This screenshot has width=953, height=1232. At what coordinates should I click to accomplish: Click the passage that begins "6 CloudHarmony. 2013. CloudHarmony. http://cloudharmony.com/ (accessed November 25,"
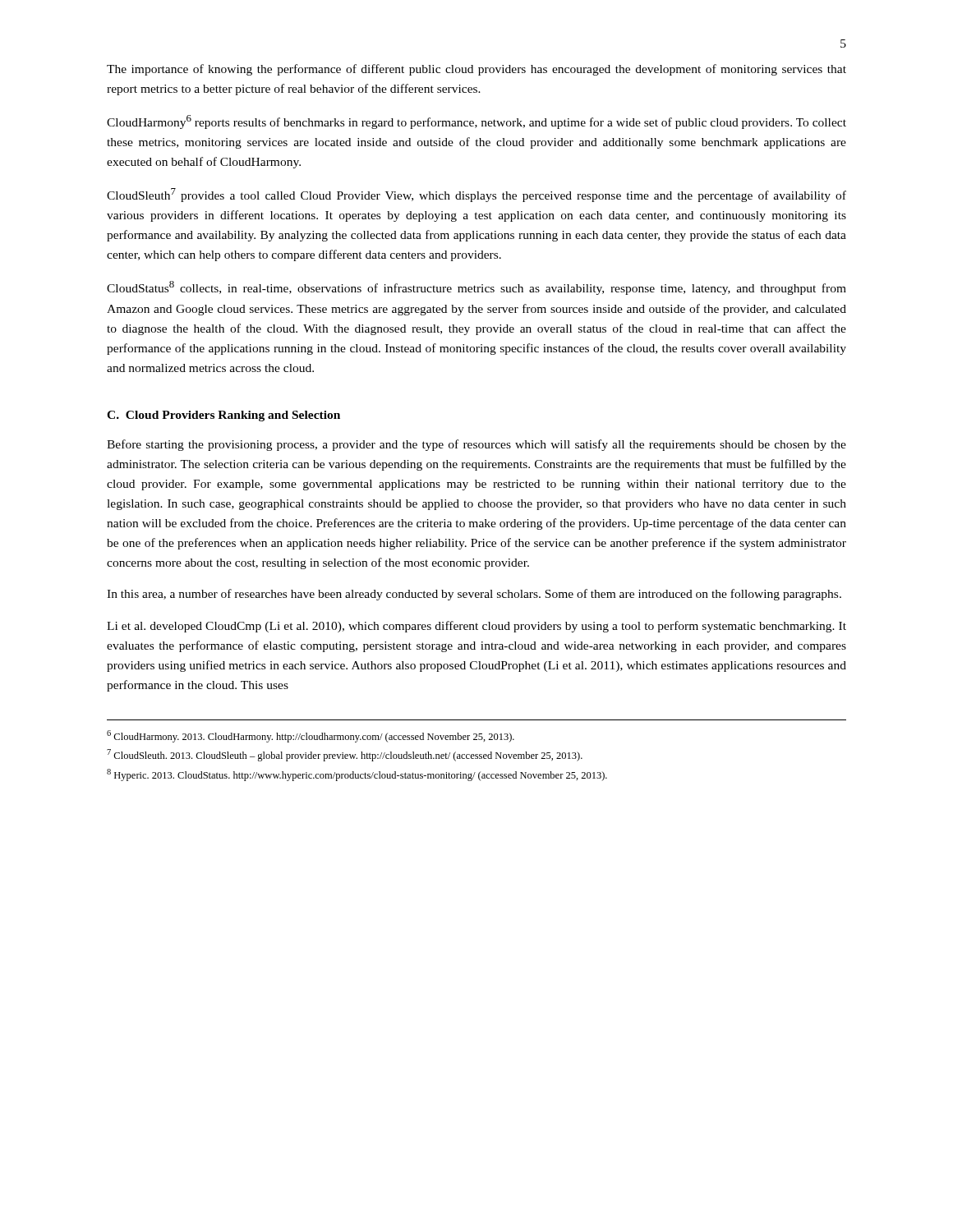click(476, 755)
